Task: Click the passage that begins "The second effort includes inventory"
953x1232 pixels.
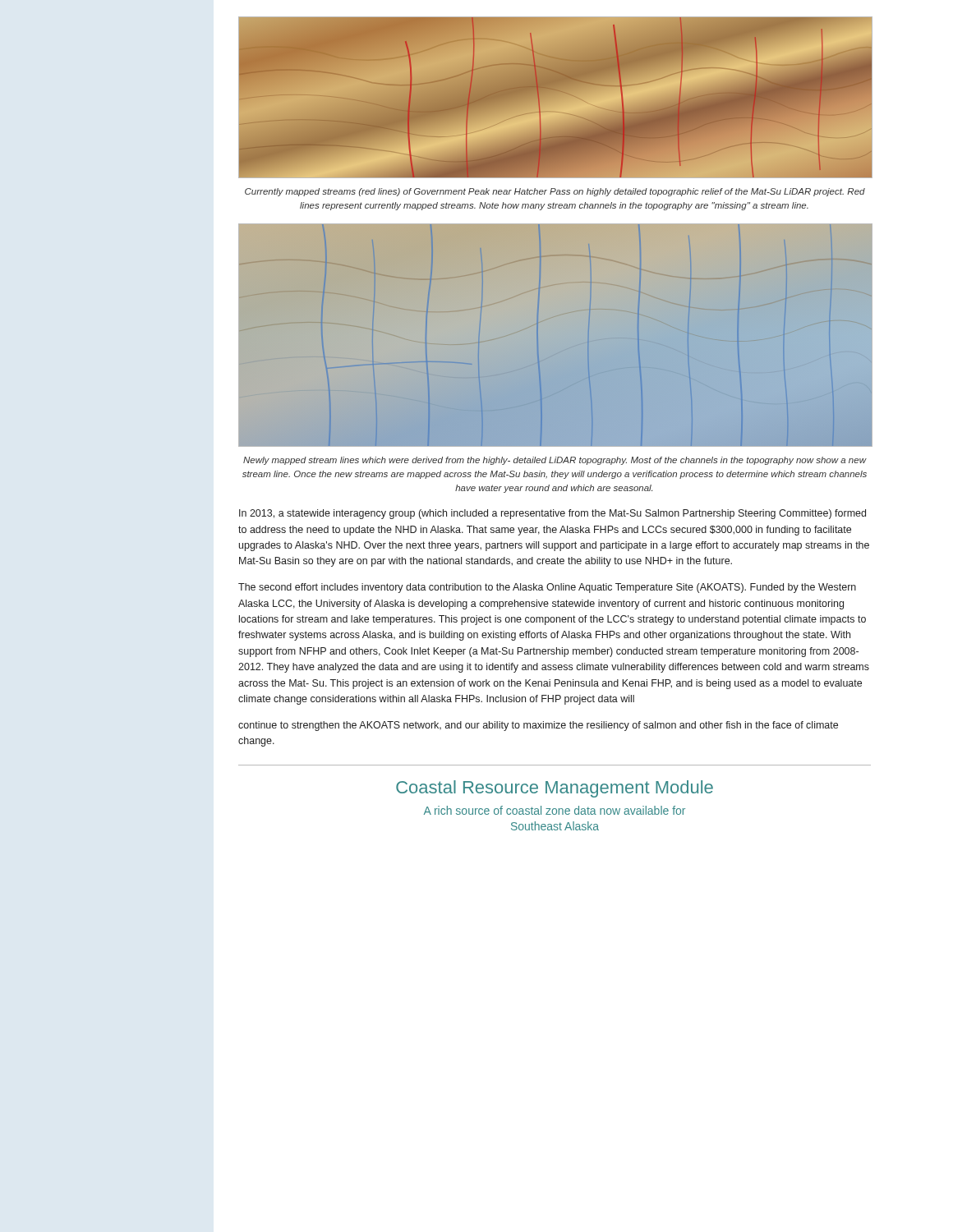Action: click(x=555, y=644)
